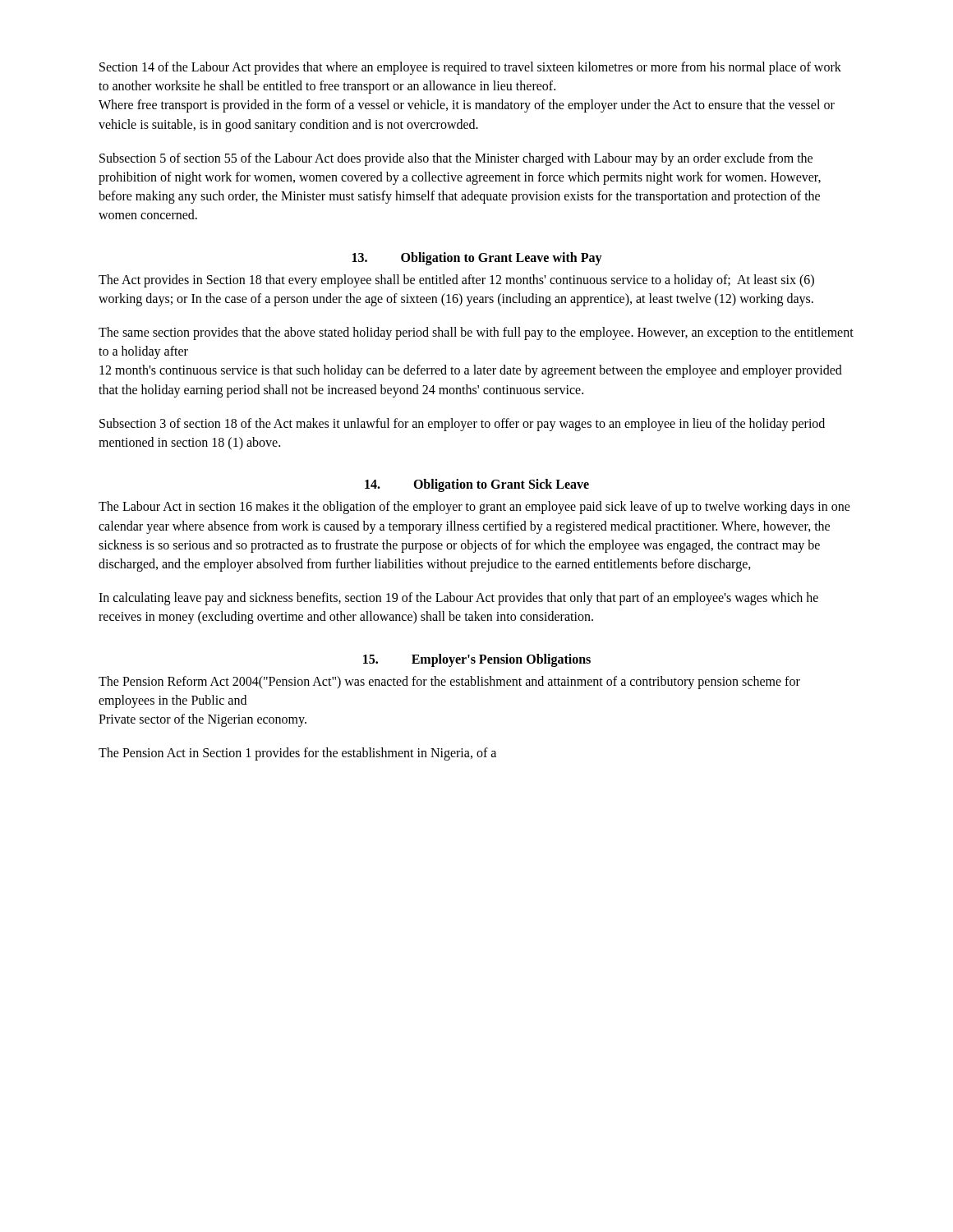Find the section header with the text "14. Obligation to Grant"
The image size is (953, 1232).
pyautogui.click(x=476, y=484)
